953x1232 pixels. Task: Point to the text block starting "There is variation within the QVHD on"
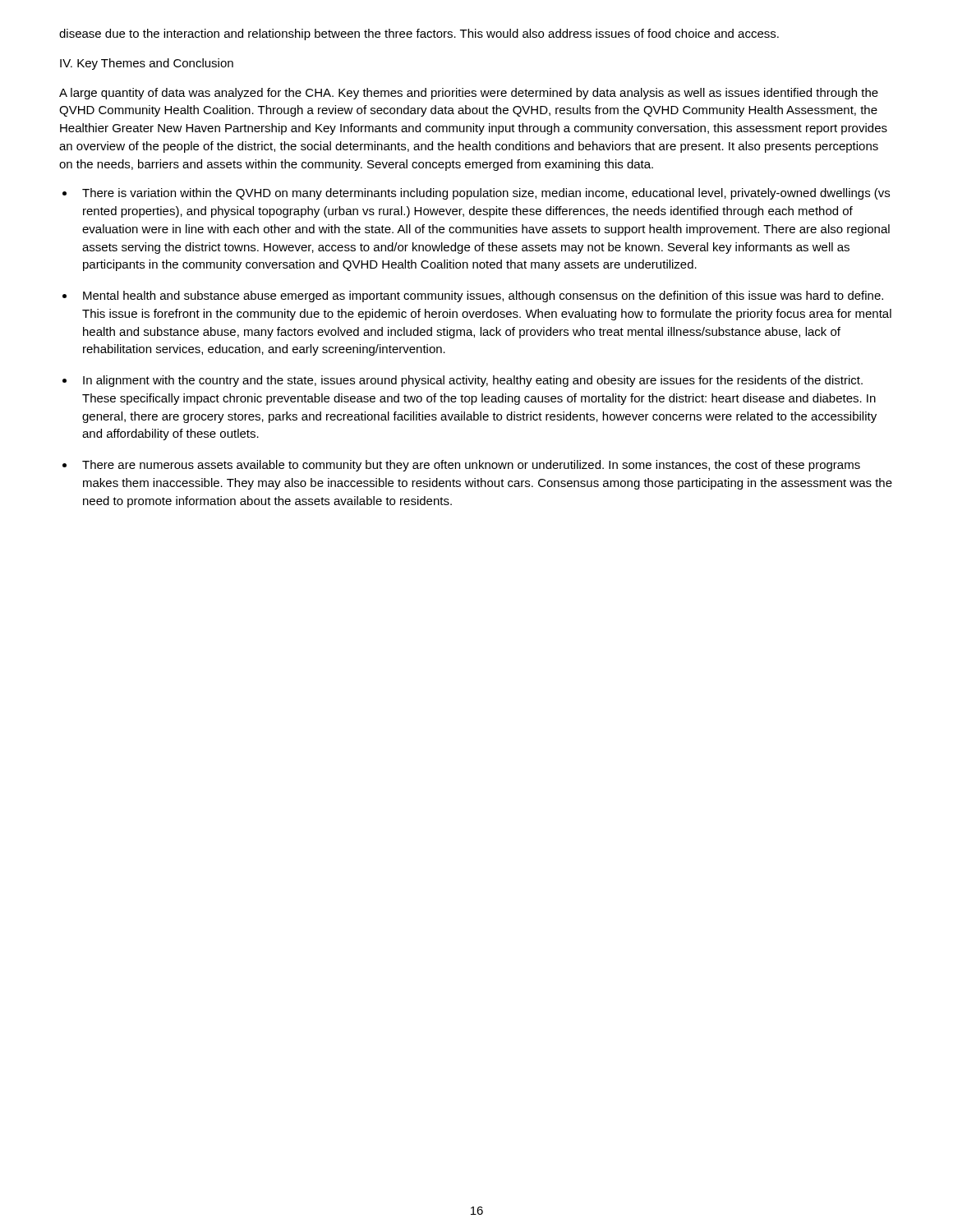(486, 229)
